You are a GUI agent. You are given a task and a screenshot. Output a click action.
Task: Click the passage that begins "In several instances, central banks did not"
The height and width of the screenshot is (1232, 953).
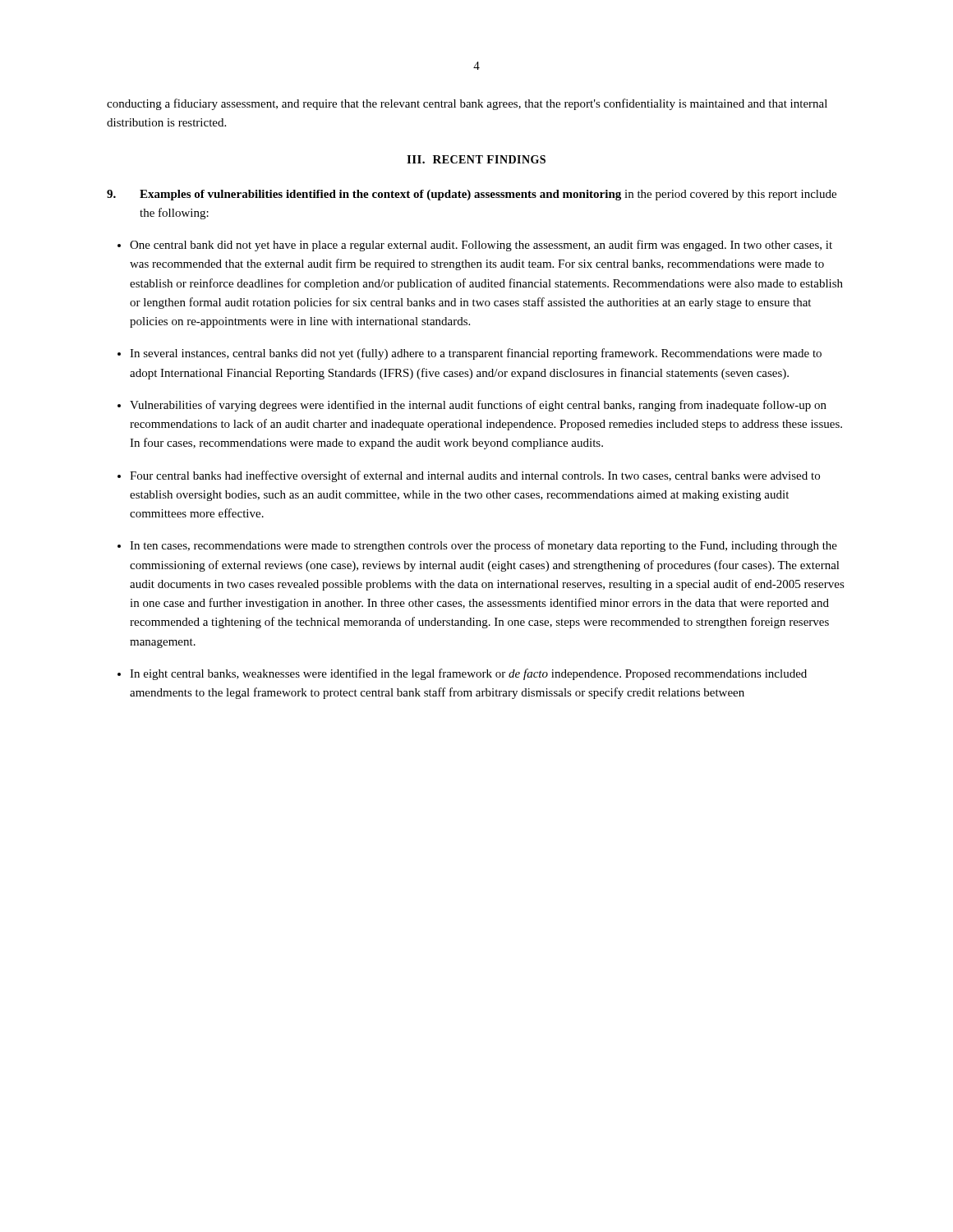click(476, 363)
